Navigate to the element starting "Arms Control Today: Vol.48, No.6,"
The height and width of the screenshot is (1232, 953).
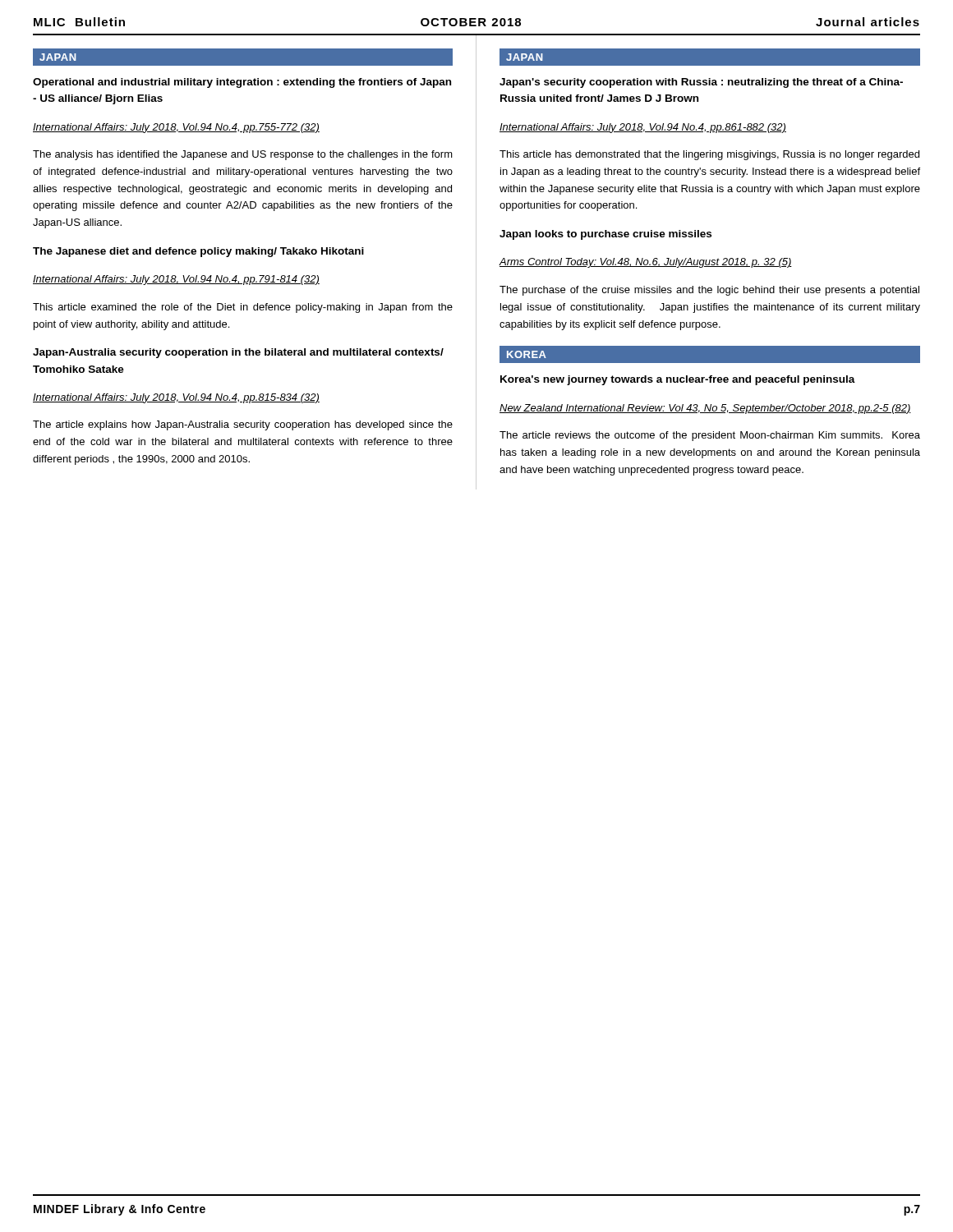(710, 262)
